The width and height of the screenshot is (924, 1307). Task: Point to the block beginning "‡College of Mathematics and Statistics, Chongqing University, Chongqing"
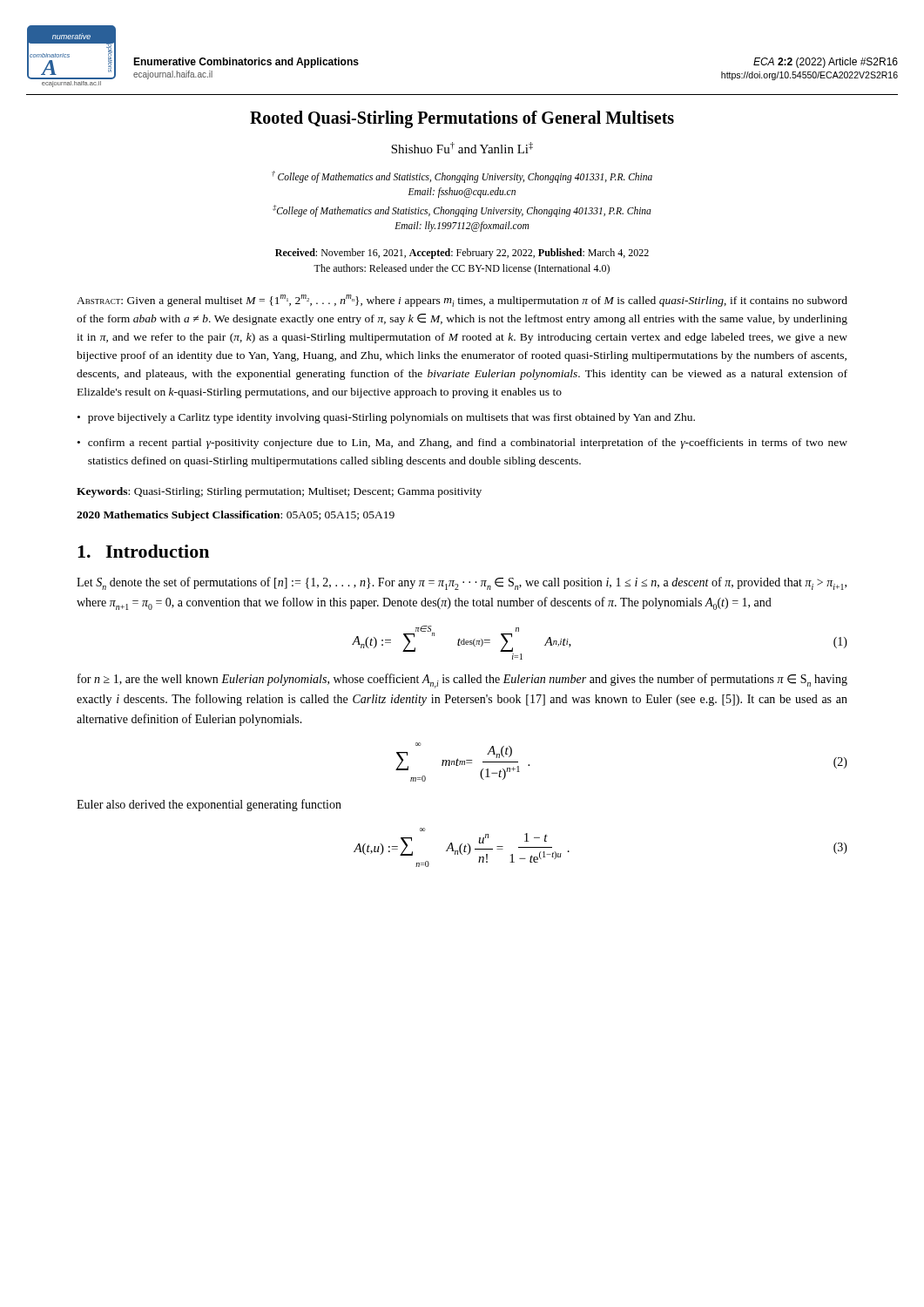tap(462, 218)
